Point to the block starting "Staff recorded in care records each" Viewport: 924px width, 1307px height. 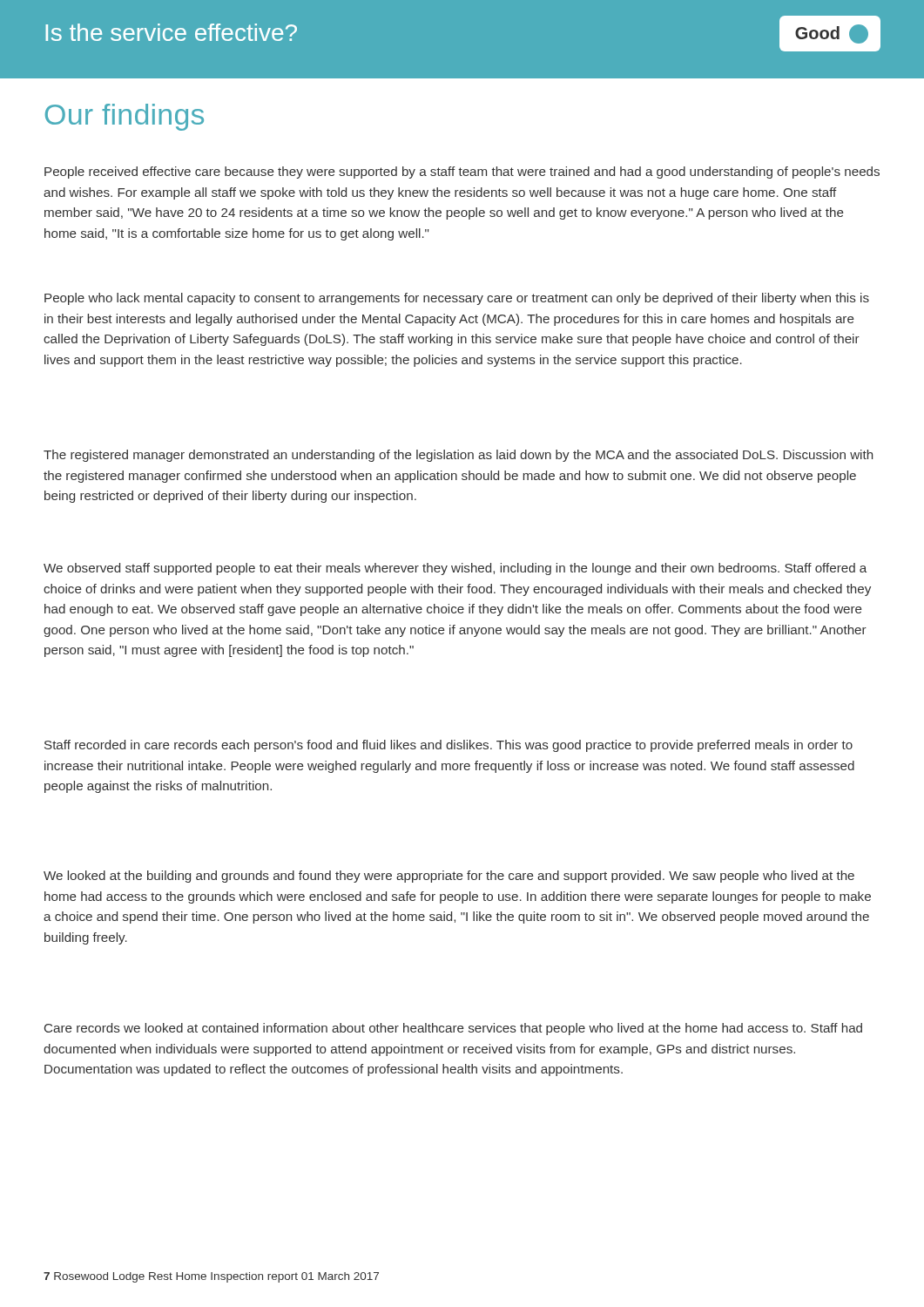click(449, 765)
